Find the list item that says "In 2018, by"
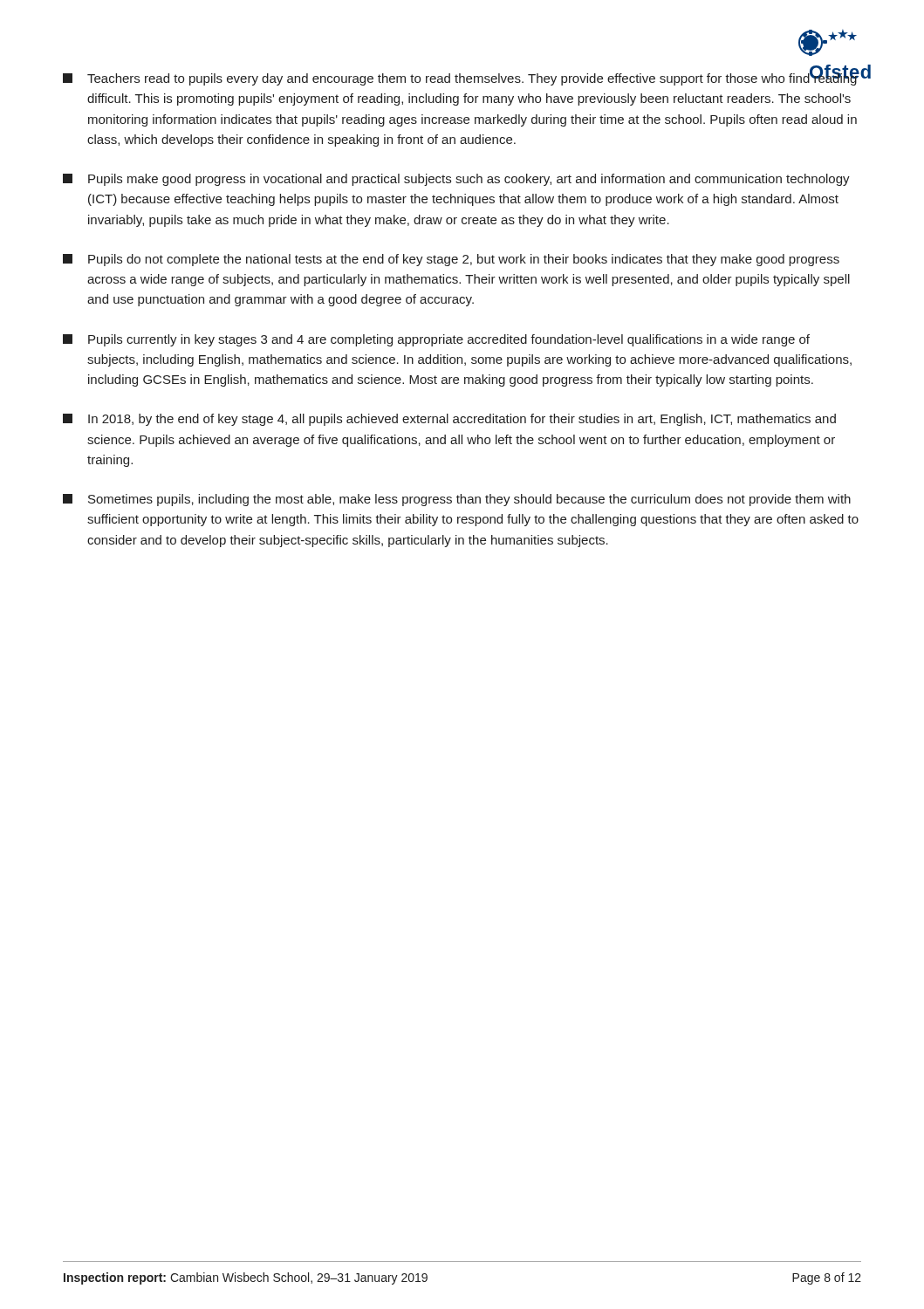Screen dimensions: 1309x924 click(462, 439)
